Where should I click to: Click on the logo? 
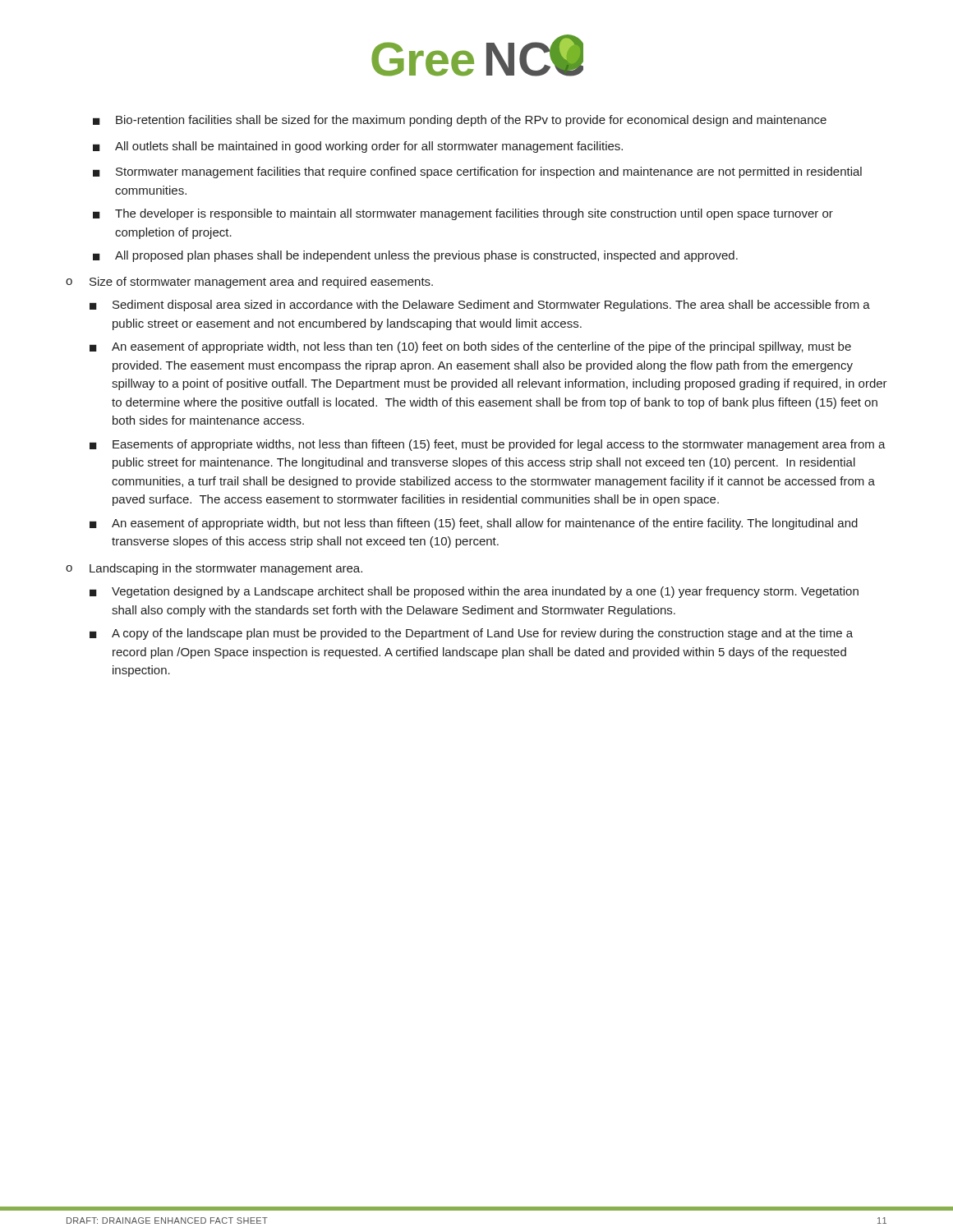click(x=476, y=54)
